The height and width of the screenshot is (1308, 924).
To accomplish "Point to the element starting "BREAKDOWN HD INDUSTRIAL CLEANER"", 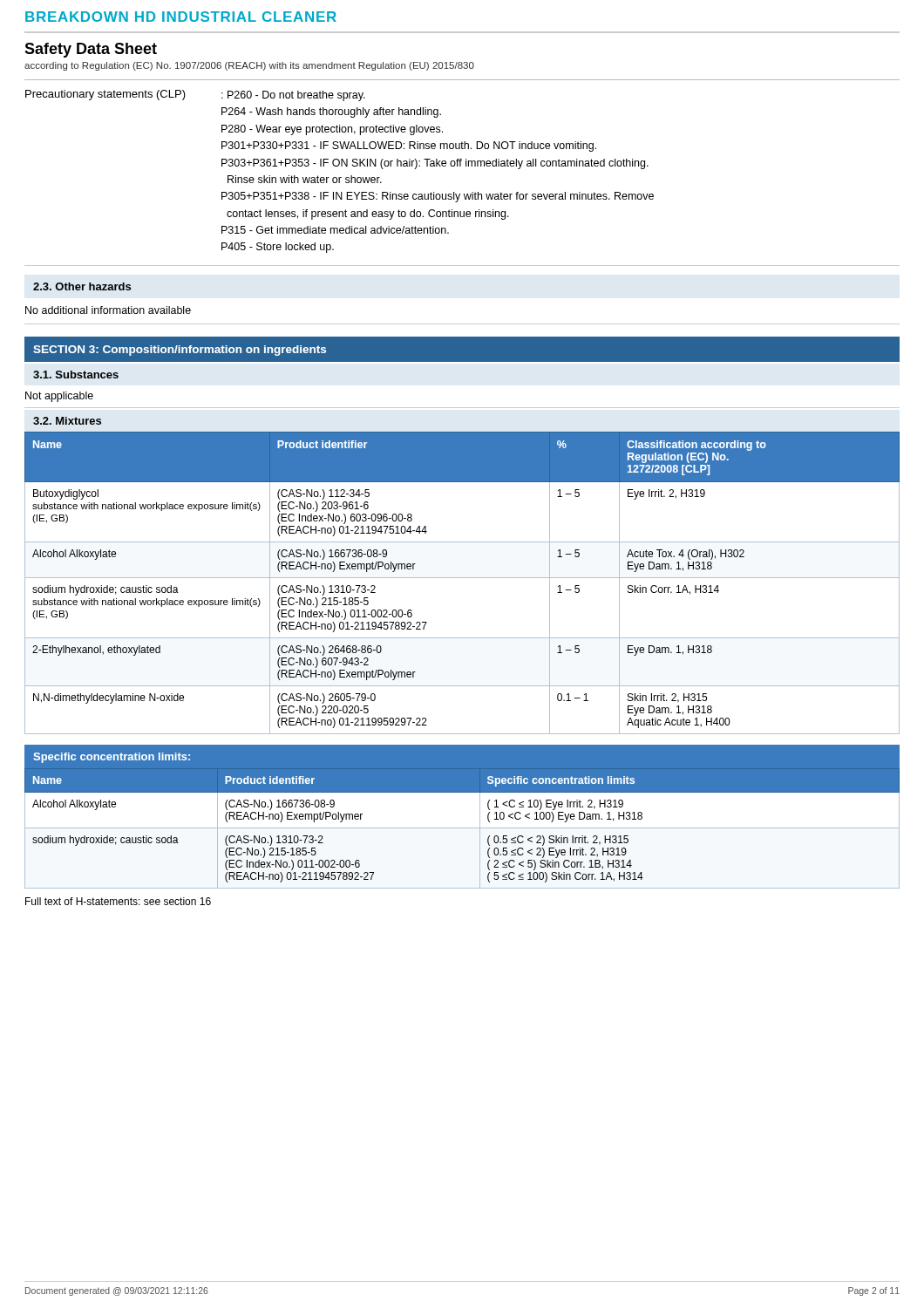I will pos(181,17).
